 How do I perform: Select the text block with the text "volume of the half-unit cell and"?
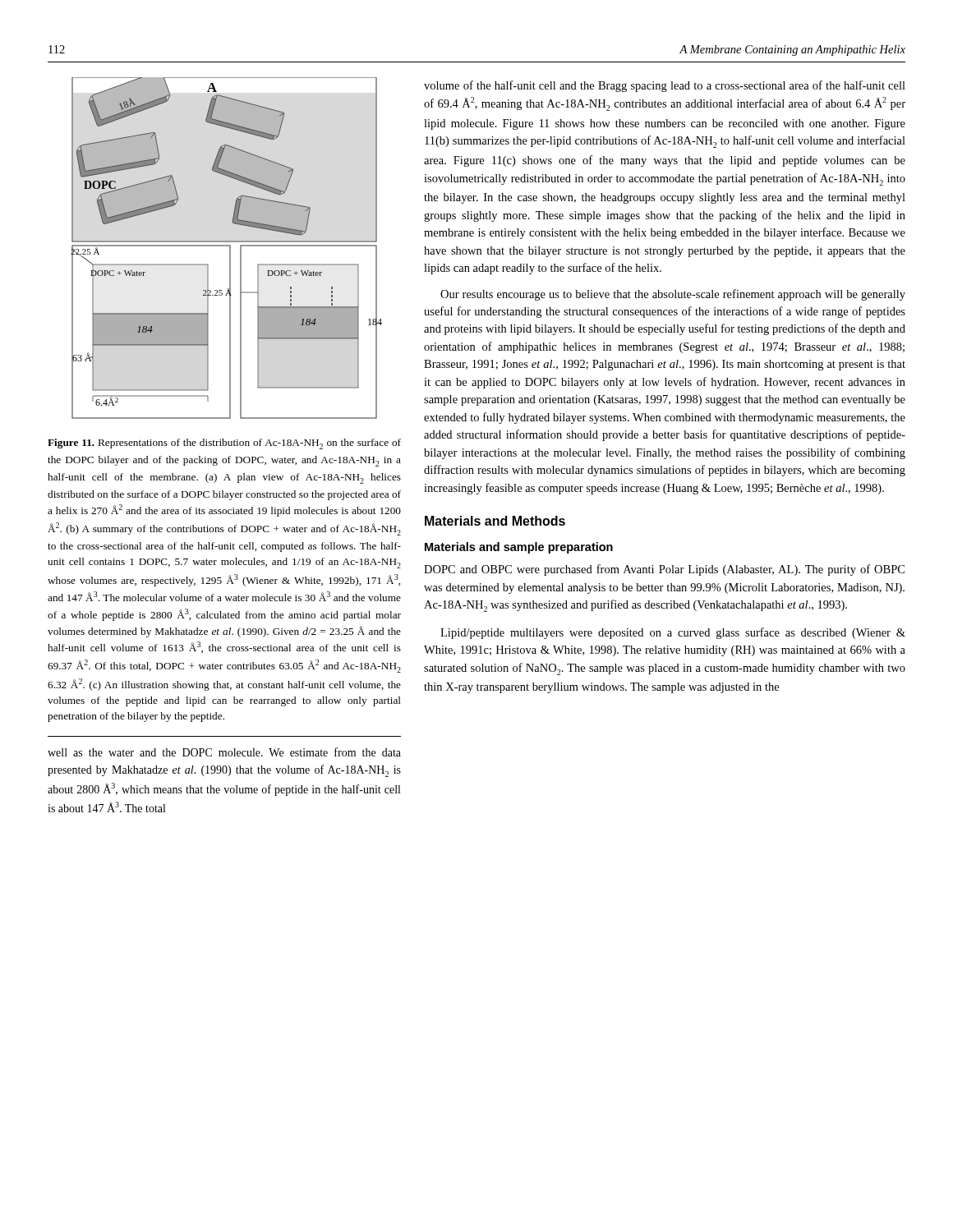(665, 287)
